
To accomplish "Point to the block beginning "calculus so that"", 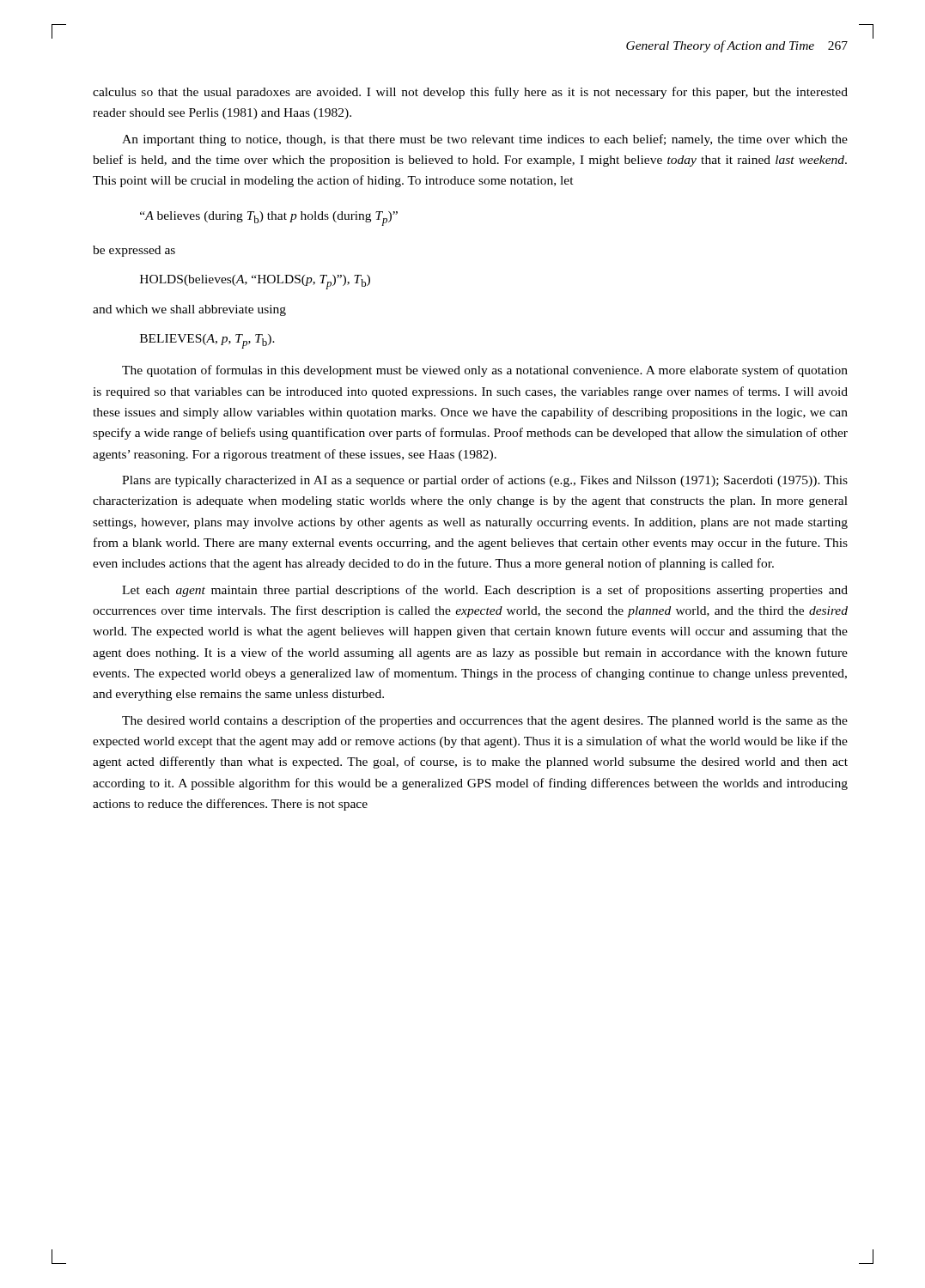I will 470,102.
